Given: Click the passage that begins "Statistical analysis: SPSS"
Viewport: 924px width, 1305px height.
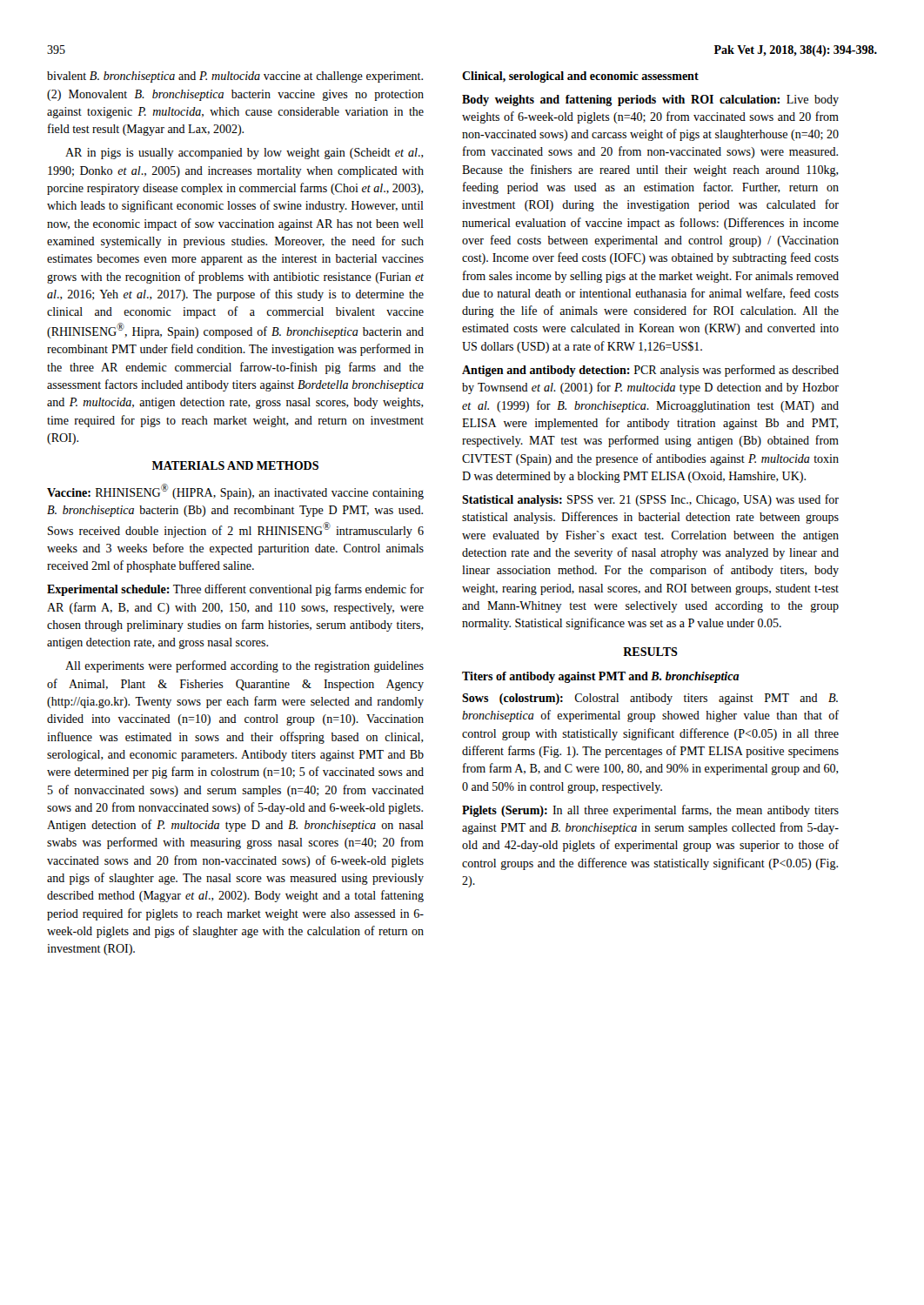Looking at the screenshot, I should (650, 562).
